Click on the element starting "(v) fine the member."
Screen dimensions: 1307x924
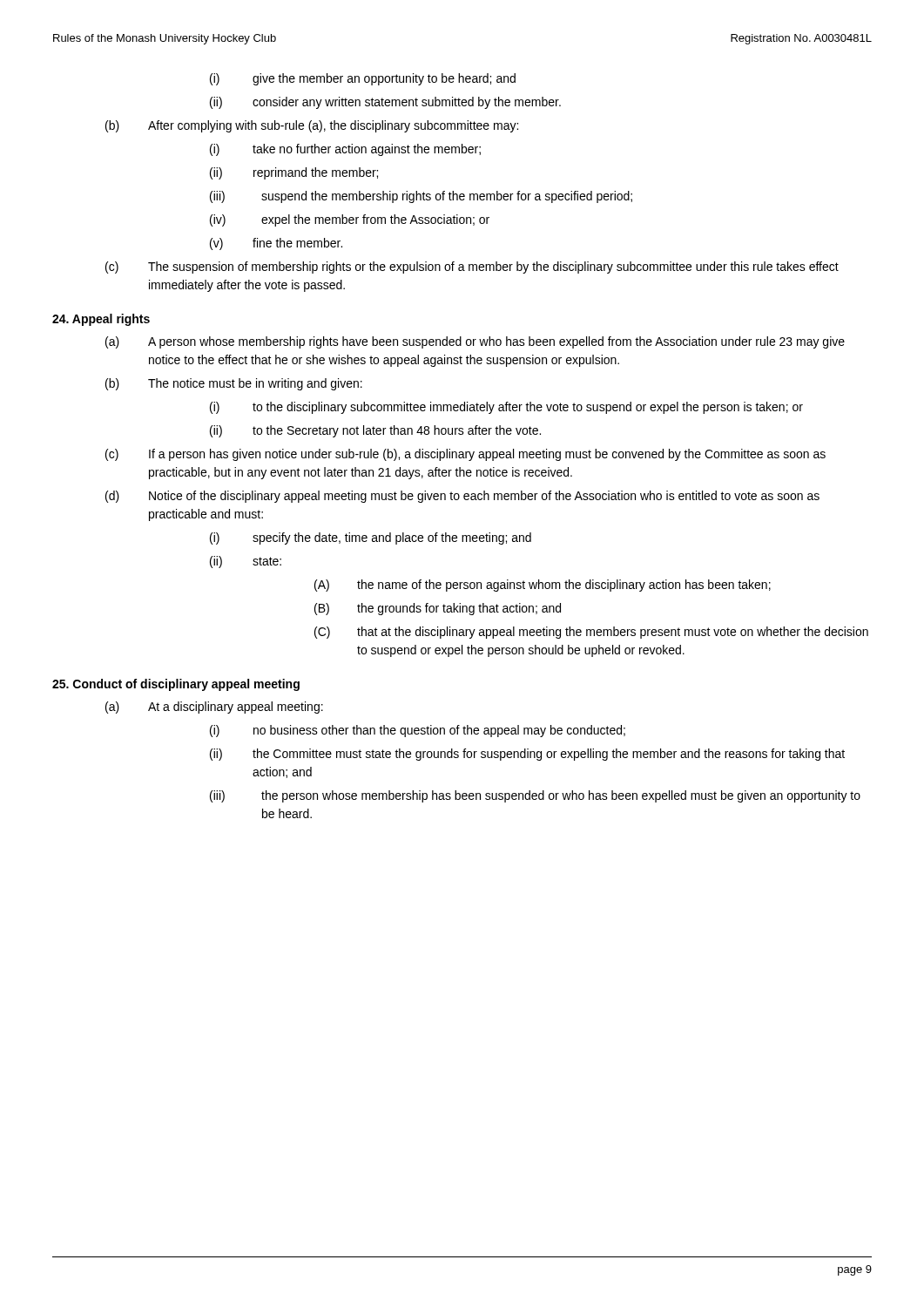[x=276, y=244]
